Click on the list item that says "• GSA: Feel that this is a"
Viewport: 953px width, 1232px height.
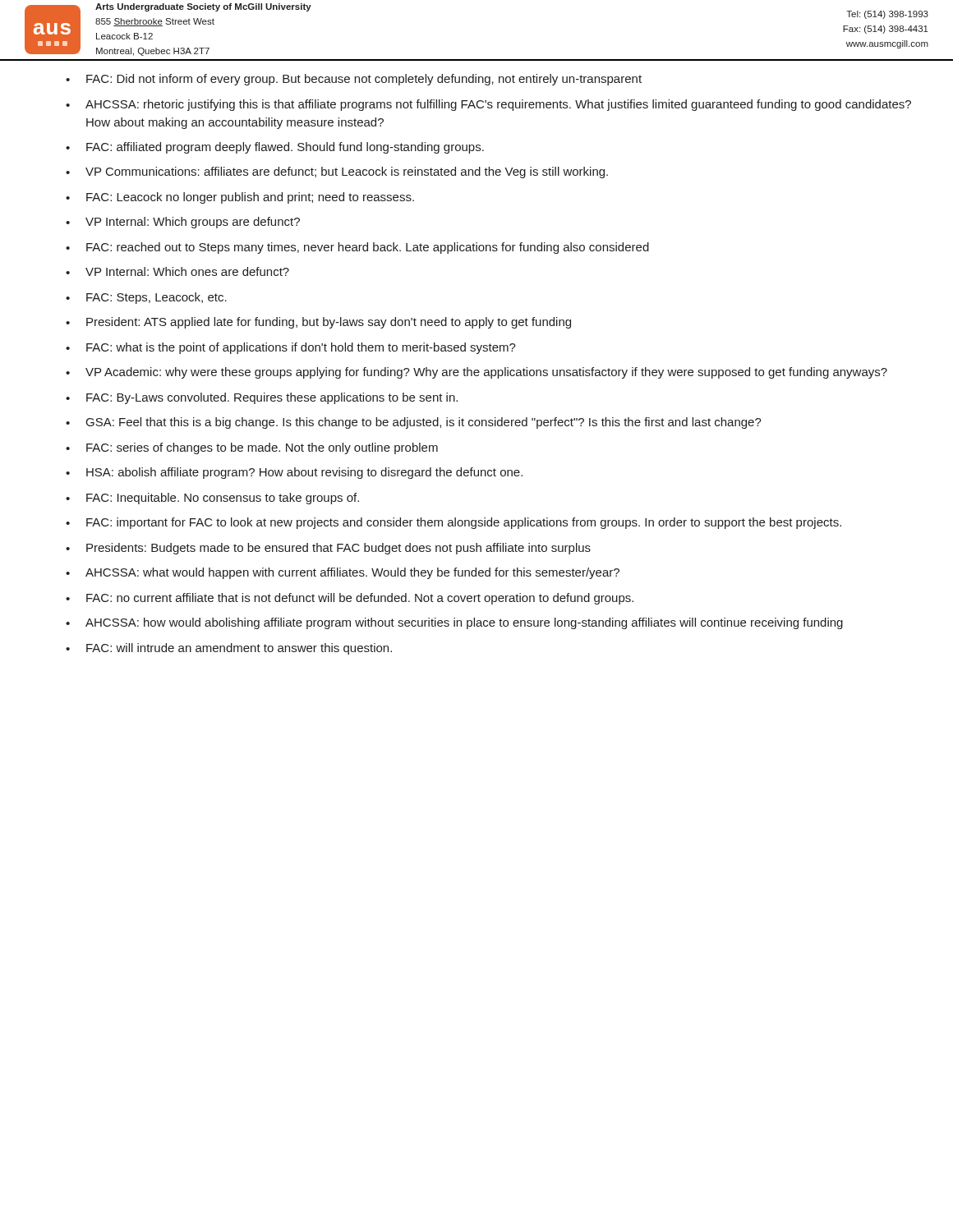[x=489, y=423]
